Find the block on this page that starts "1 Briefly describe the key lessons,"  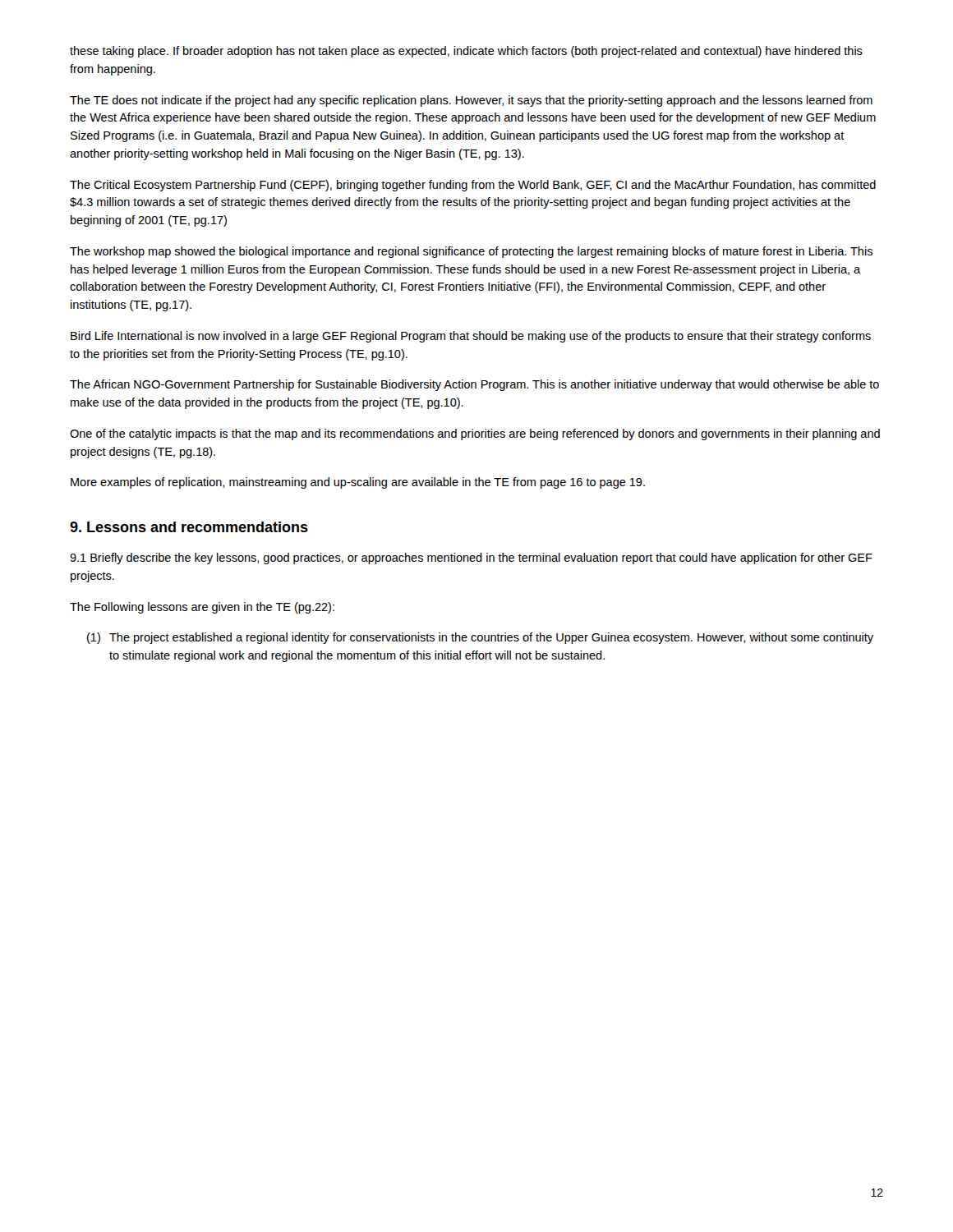(x=471, y=567)
